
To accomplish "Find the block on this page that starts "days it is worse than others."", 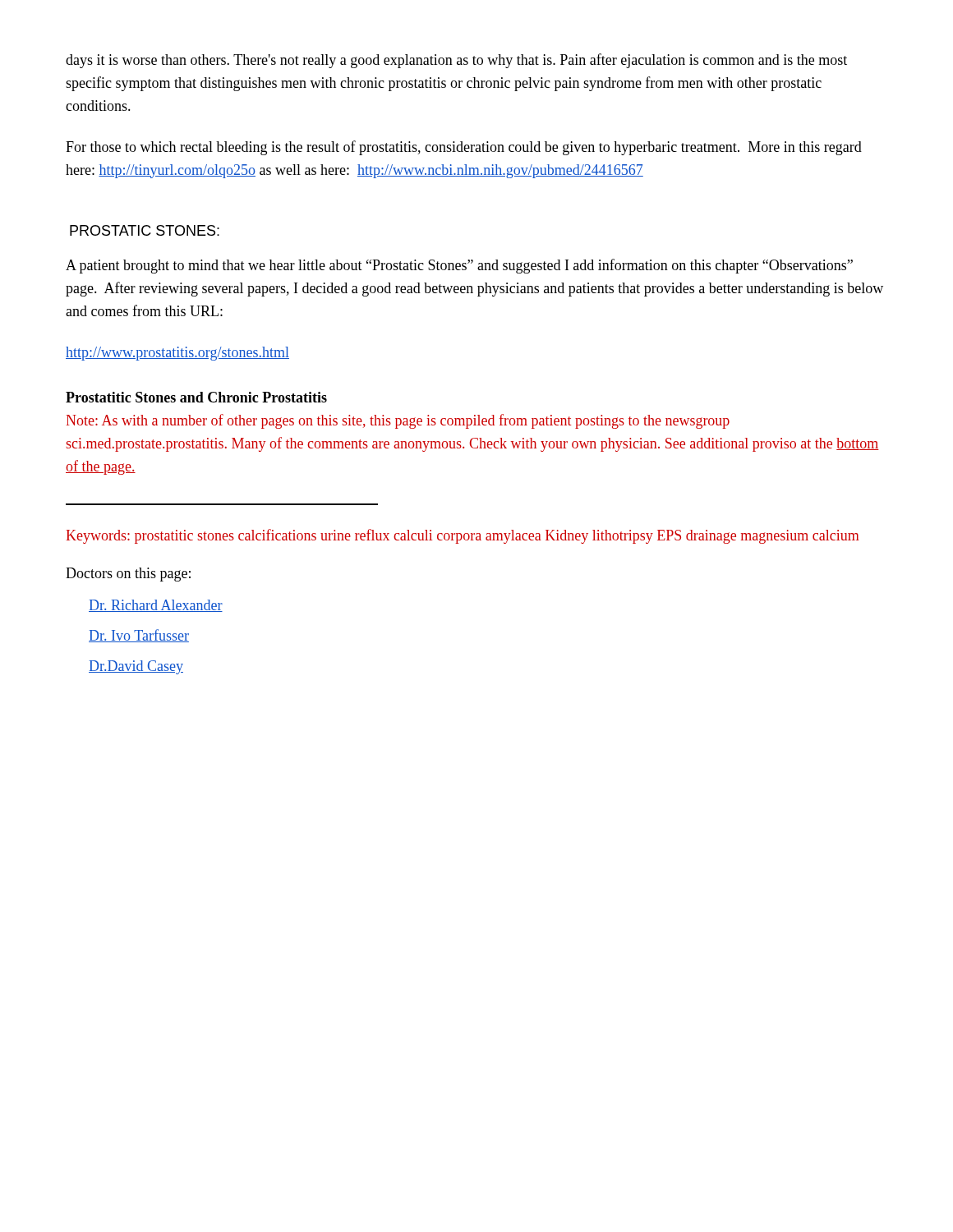I will [x=456, y=83].
